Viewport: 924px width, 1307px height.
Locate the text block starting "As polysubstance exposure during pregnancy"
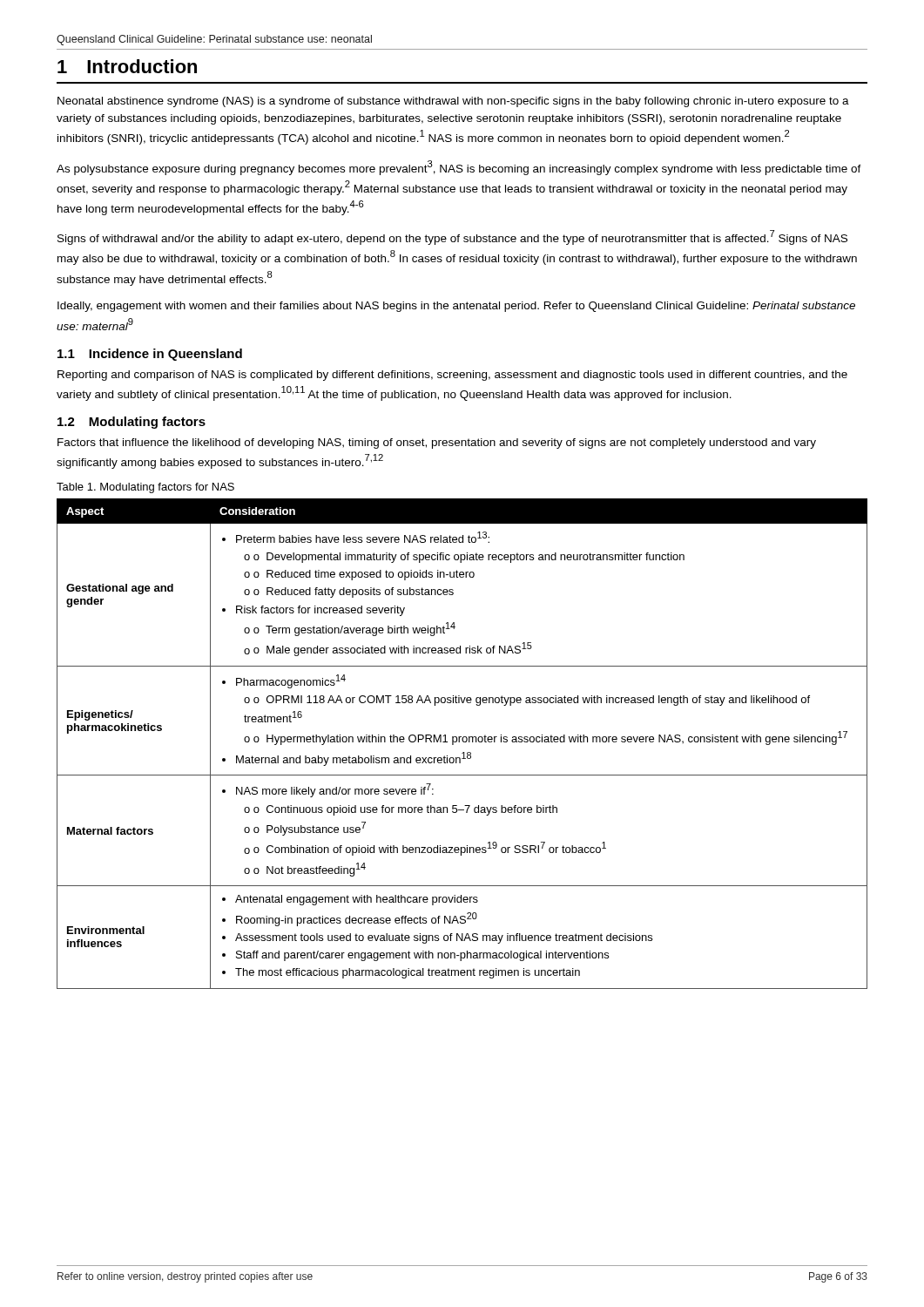459,187
